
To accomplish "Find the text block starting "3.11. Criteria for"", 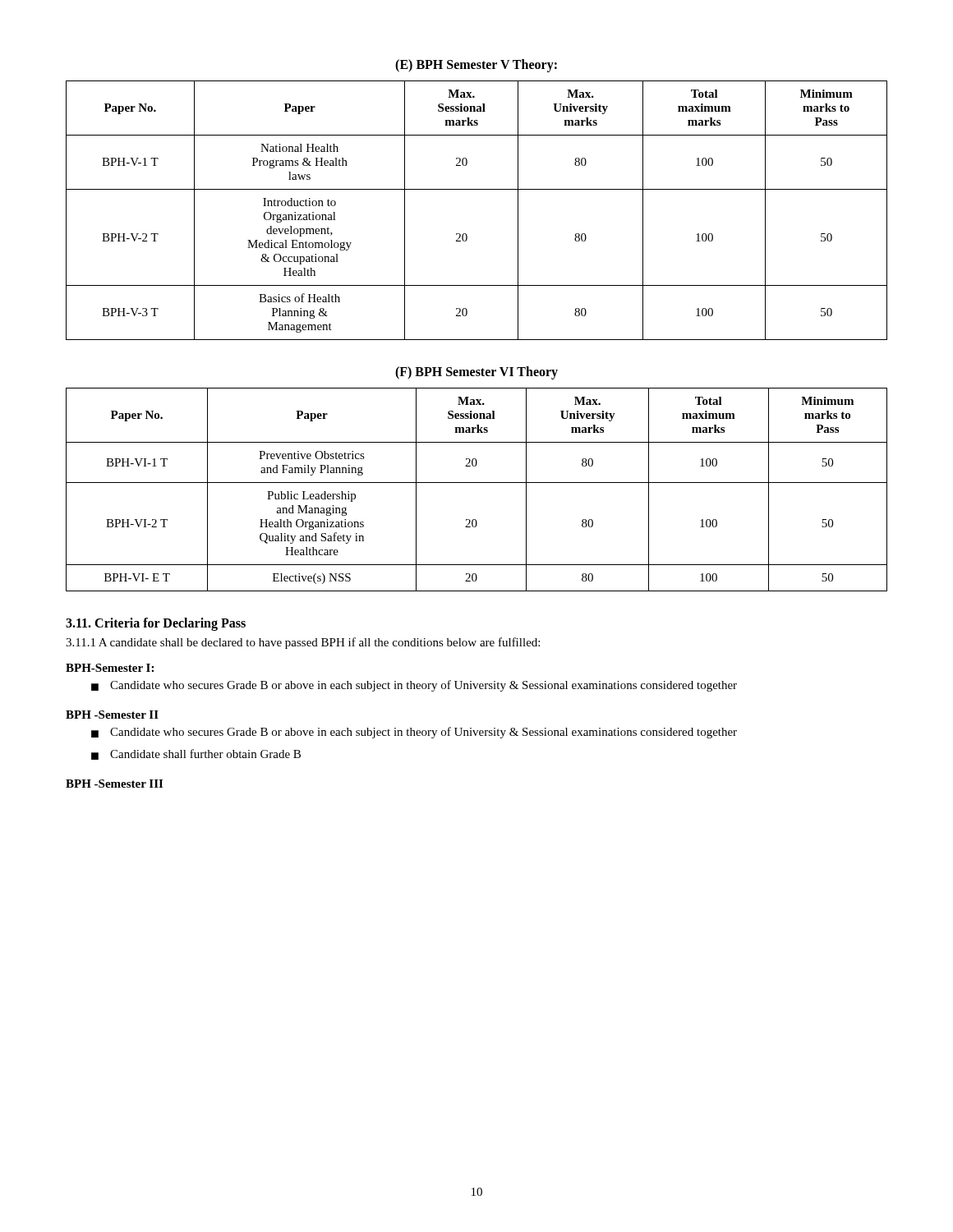I will [156, 623].
